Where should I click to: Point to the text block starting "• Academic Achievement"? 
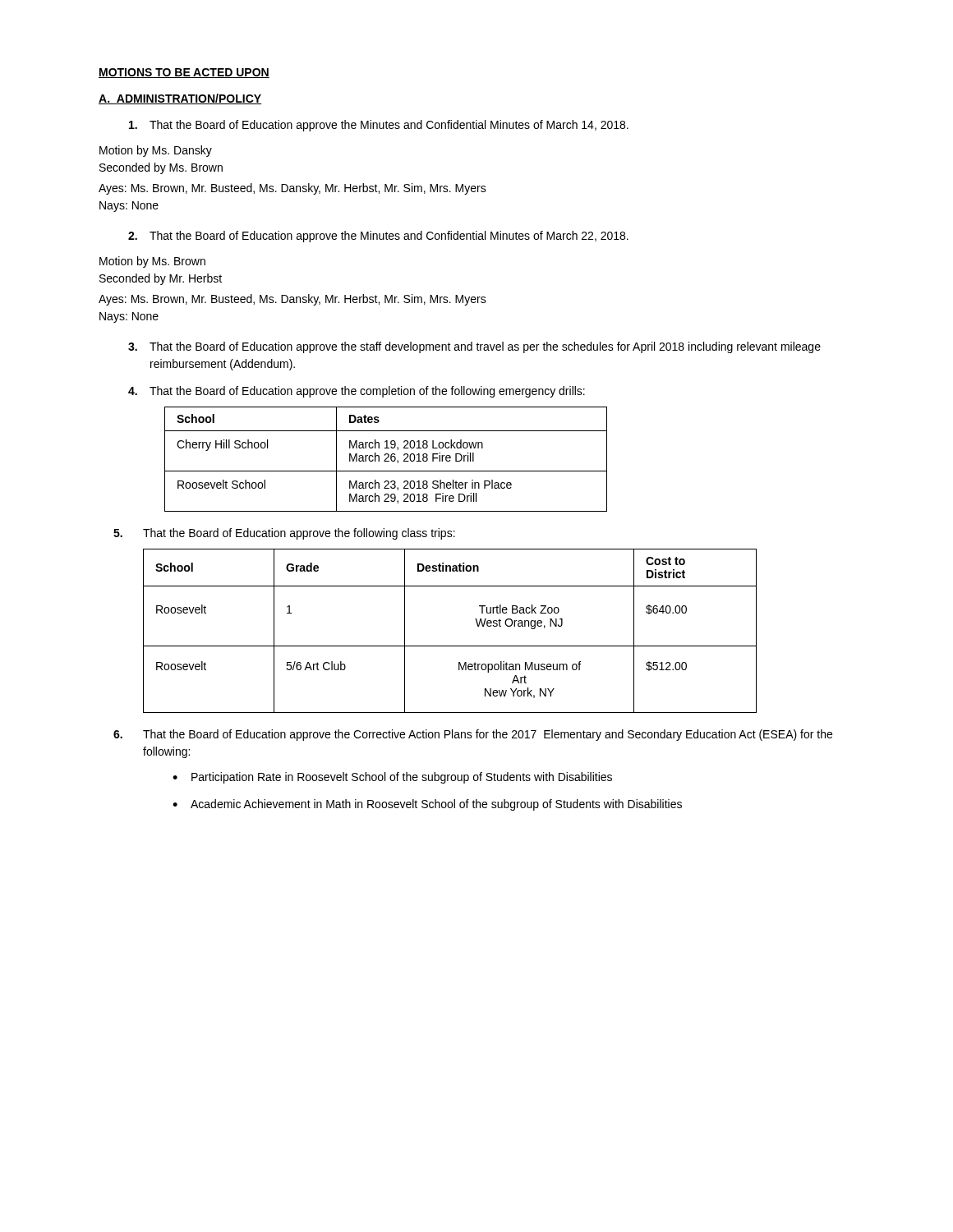[x=427, y=806]
